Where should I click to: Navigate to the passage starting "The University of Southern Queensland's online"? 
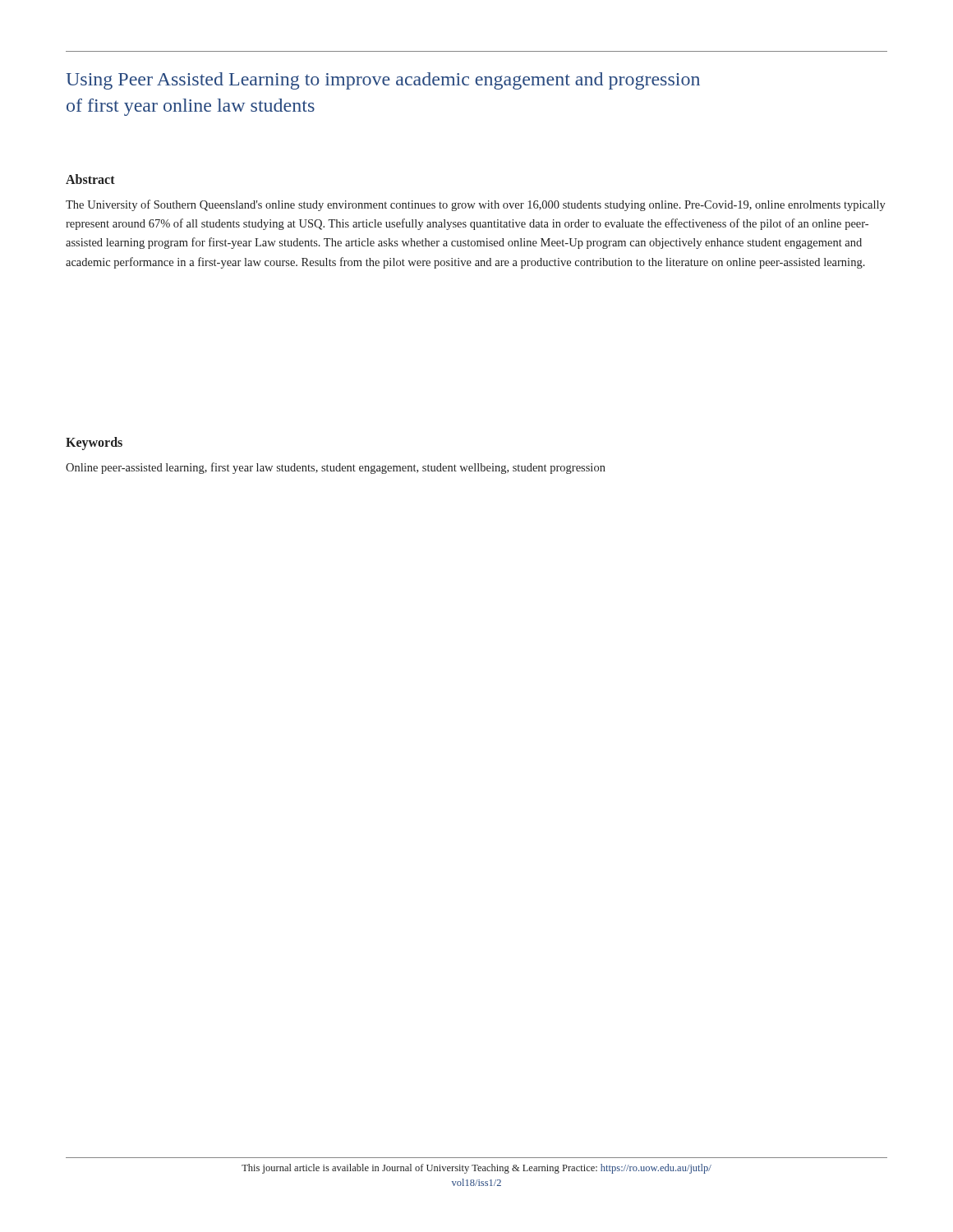(476, 234)
